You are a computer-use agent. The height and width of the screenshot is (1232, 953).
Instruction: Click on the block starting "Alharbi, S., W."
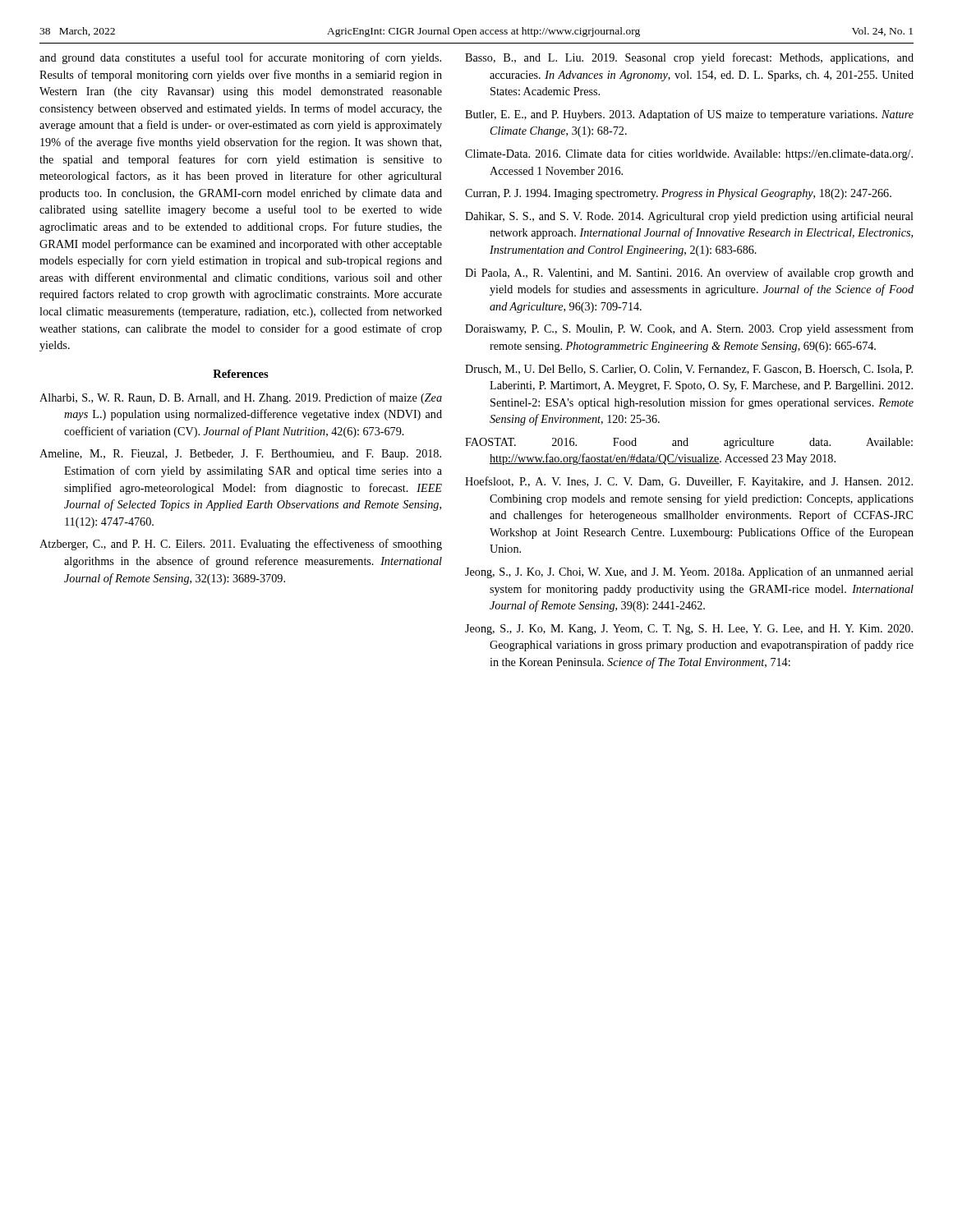241,414
